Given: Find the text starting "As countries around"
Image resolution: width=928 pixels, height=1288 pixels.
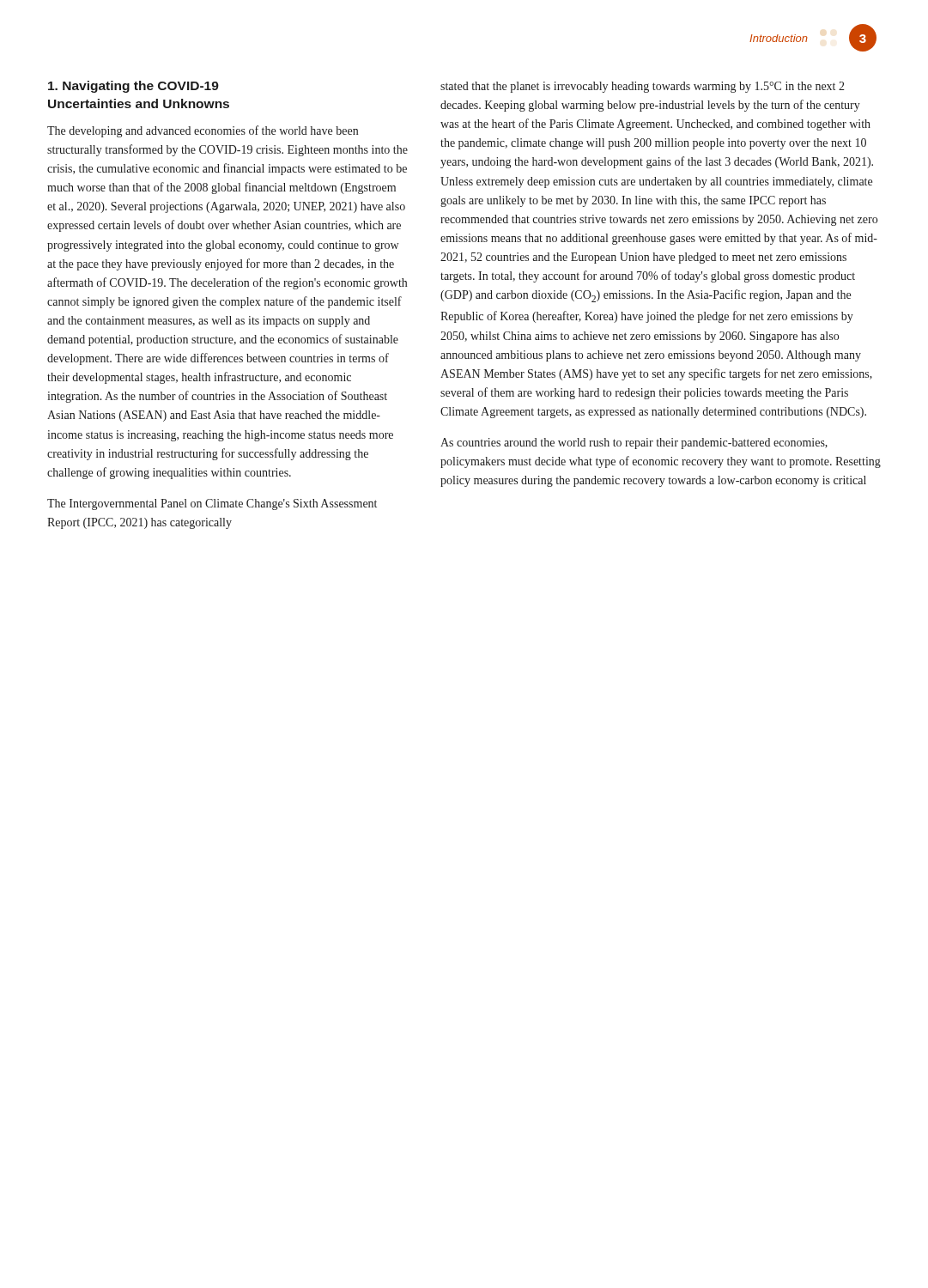Looking at the screenshot, I should click(x=661, y=462).
